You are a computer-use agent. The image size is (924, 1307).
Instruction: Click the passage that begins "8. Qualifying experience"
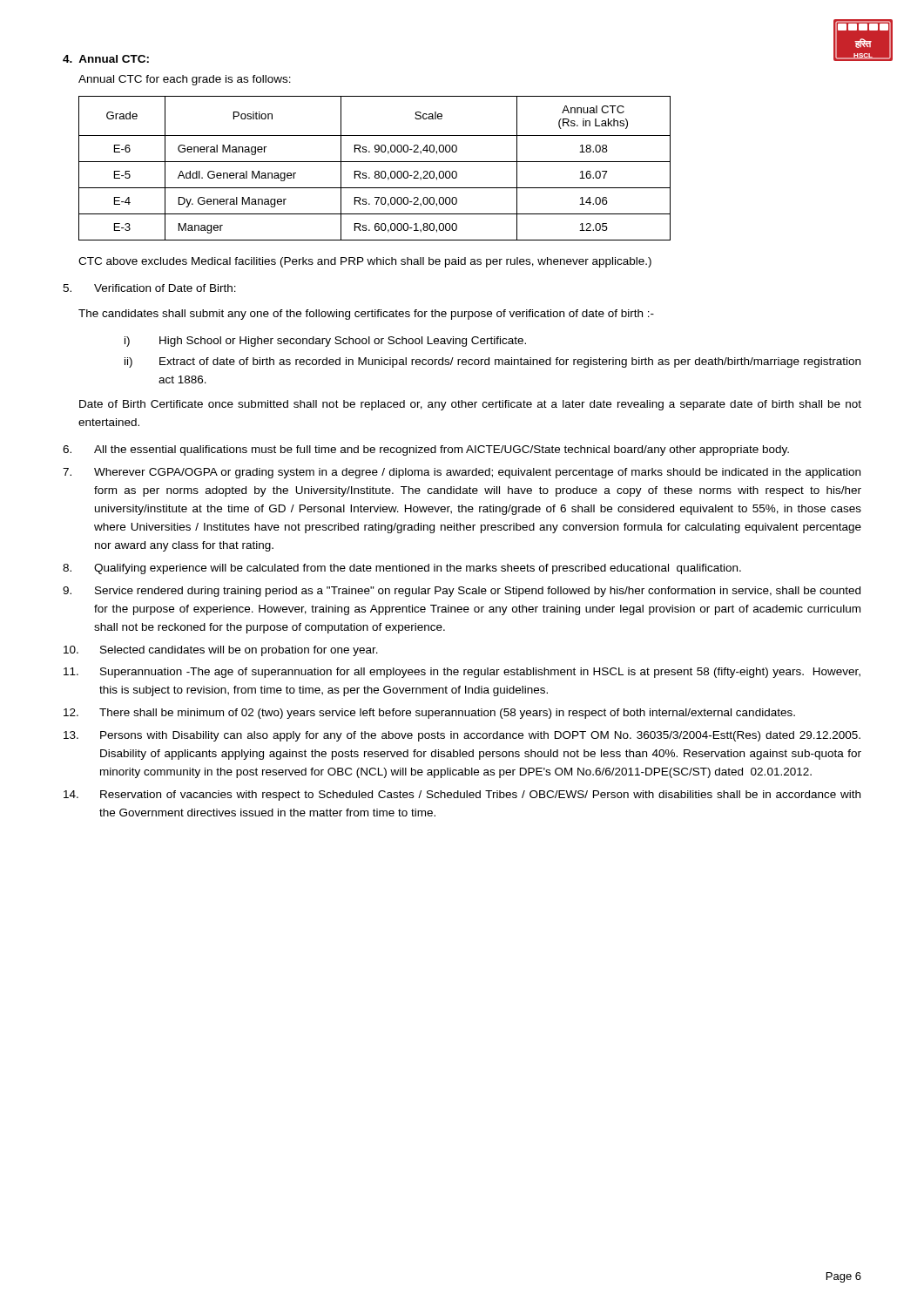[462, 568]
